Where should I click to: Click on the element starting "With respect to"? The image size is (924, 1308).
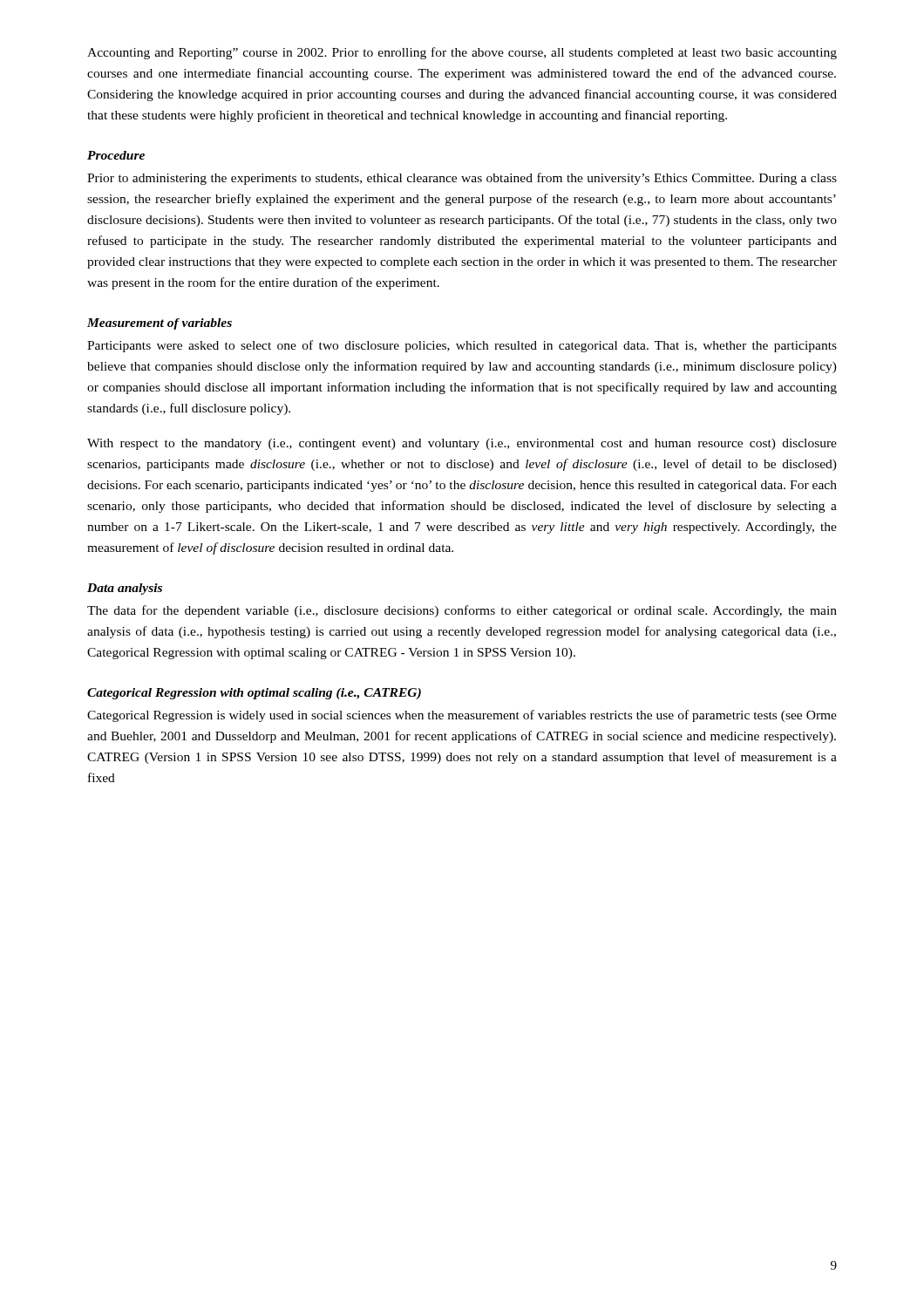462,496
